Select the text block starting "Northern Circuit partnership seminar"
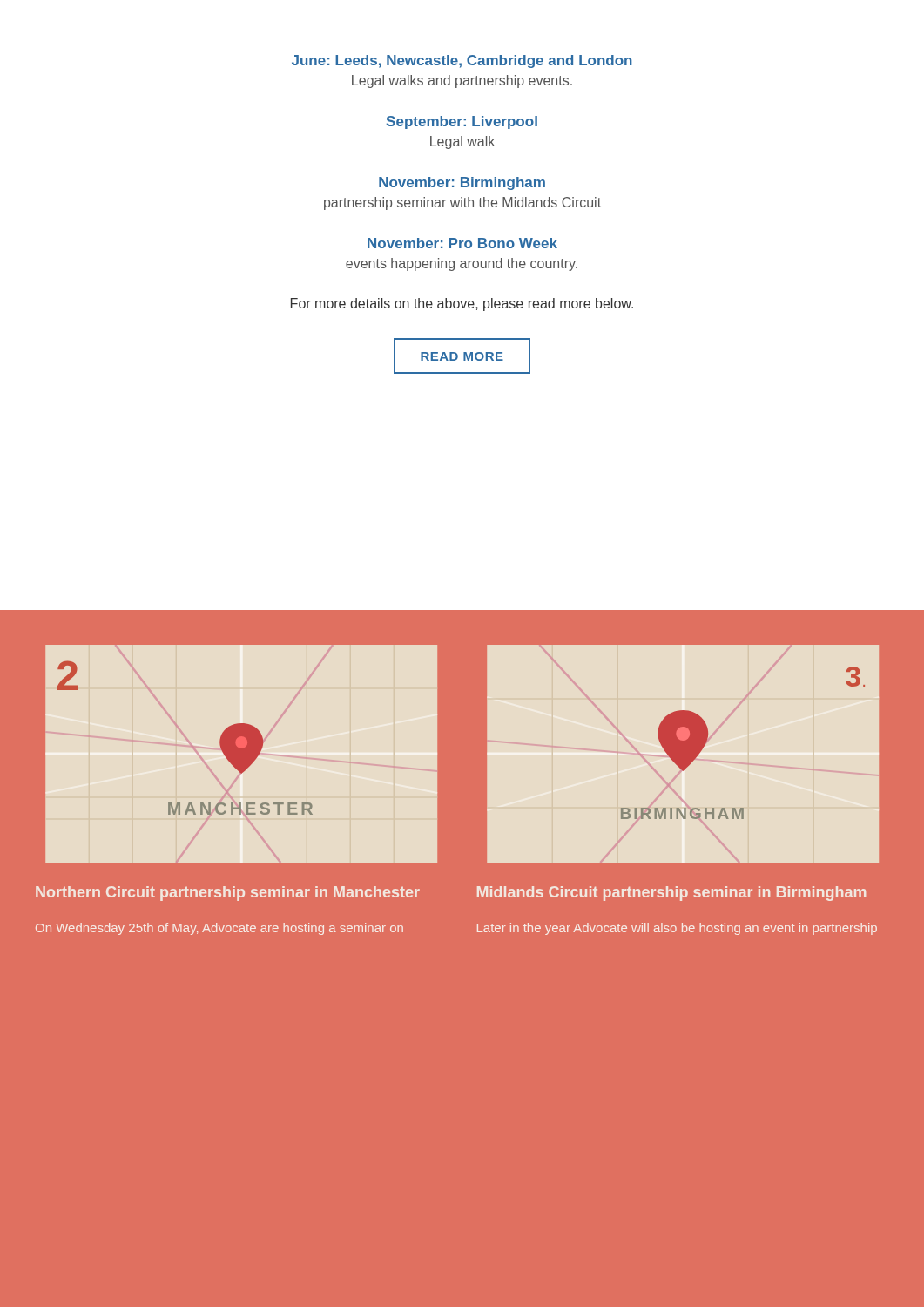 (x=227, y=893)
